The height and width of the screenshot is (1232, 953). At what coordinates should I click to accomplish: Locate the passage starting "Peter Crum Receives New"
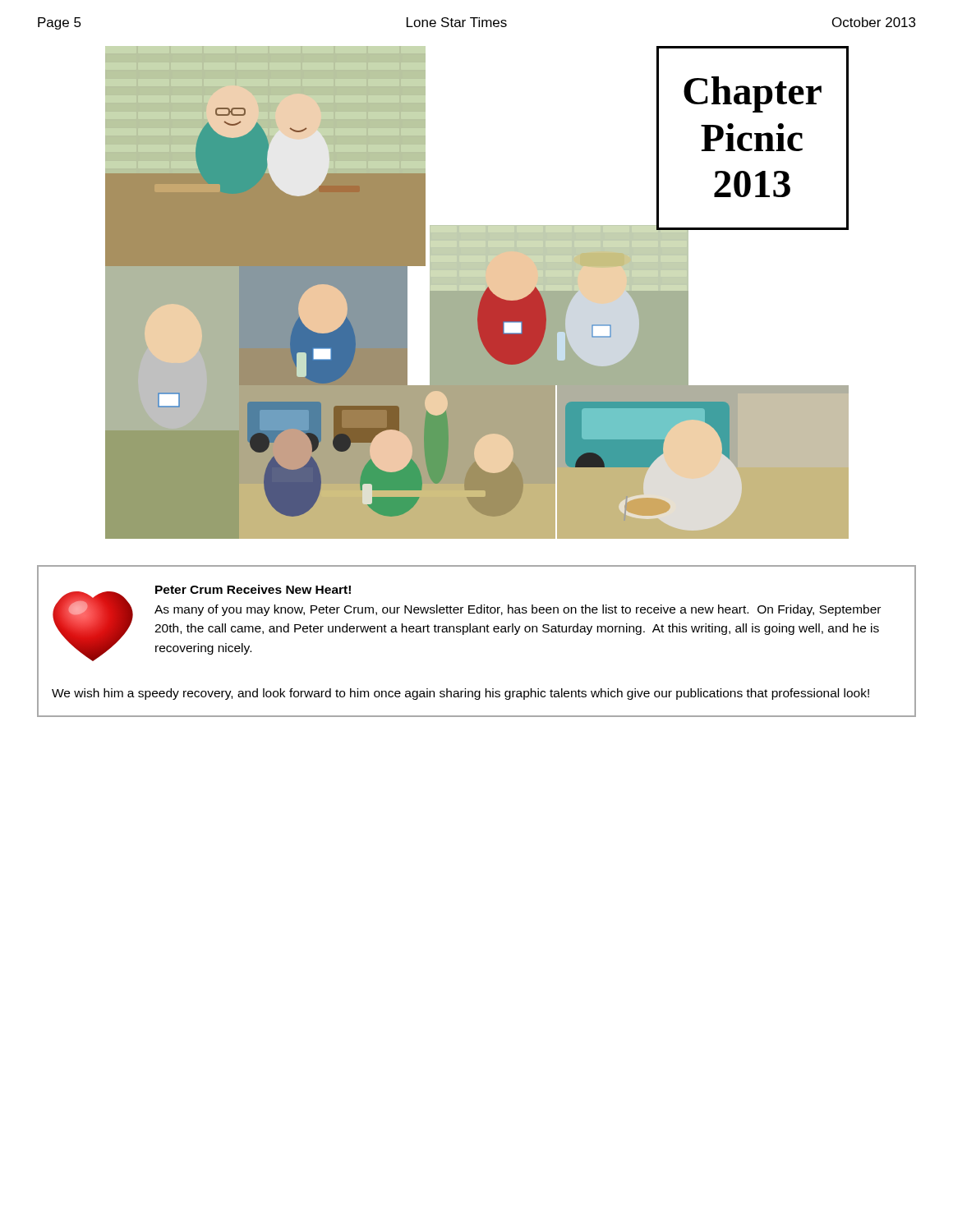click(x=476, y=641)
